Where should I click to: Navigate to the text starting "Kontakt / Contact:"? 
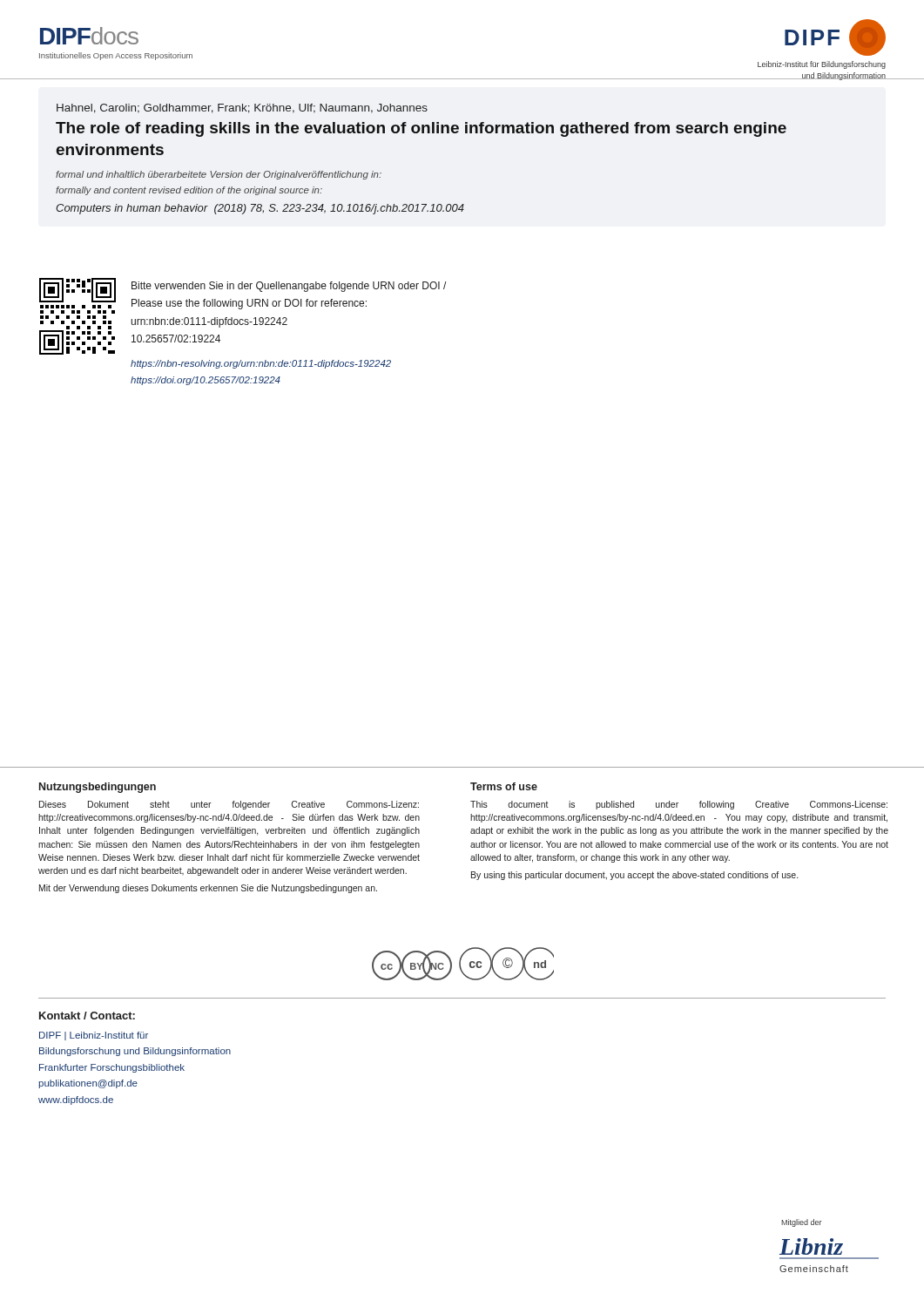tap(87, 1016)
